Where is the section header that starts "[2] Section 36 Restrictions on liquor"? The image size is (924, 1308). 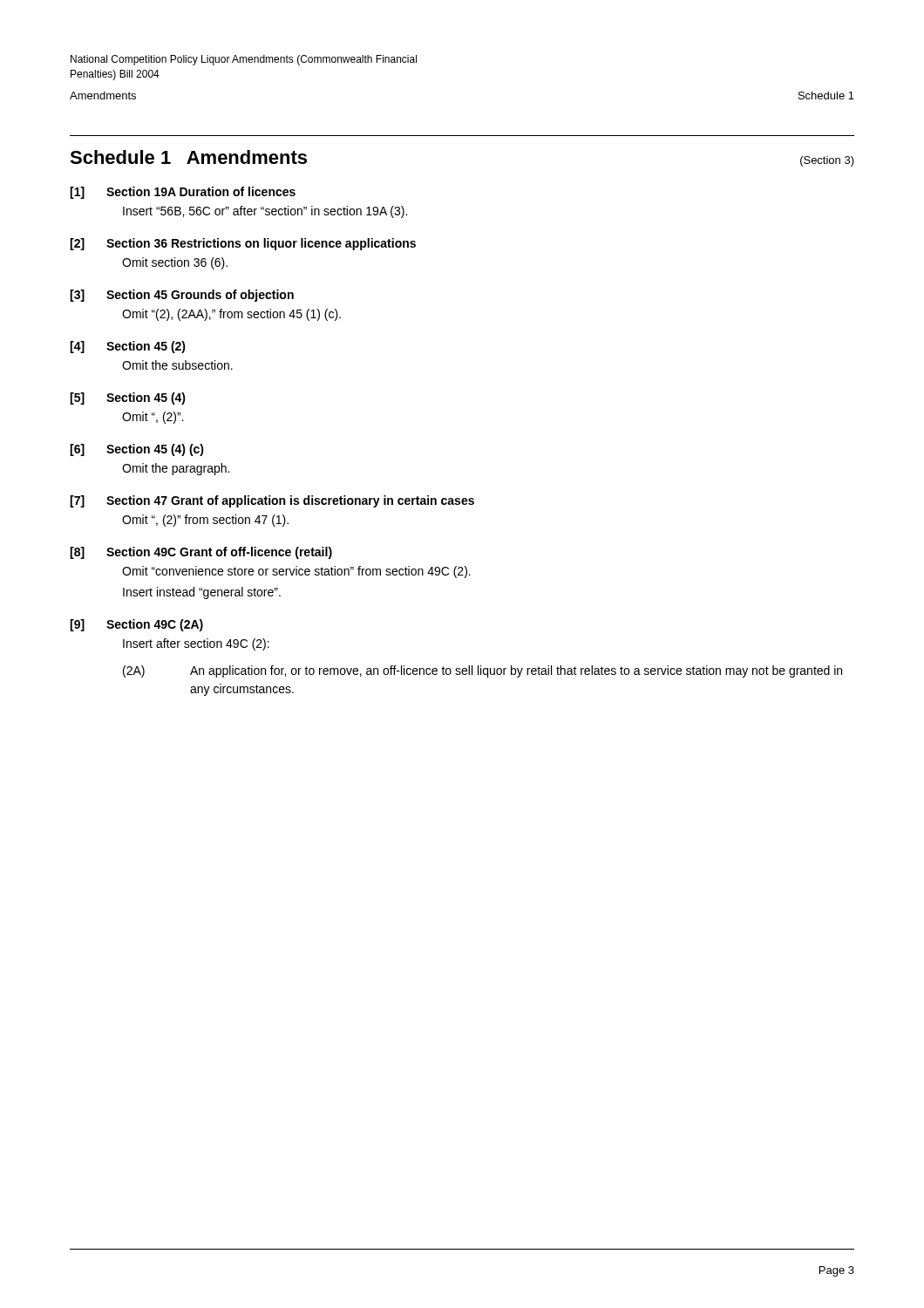click(243, 243)
